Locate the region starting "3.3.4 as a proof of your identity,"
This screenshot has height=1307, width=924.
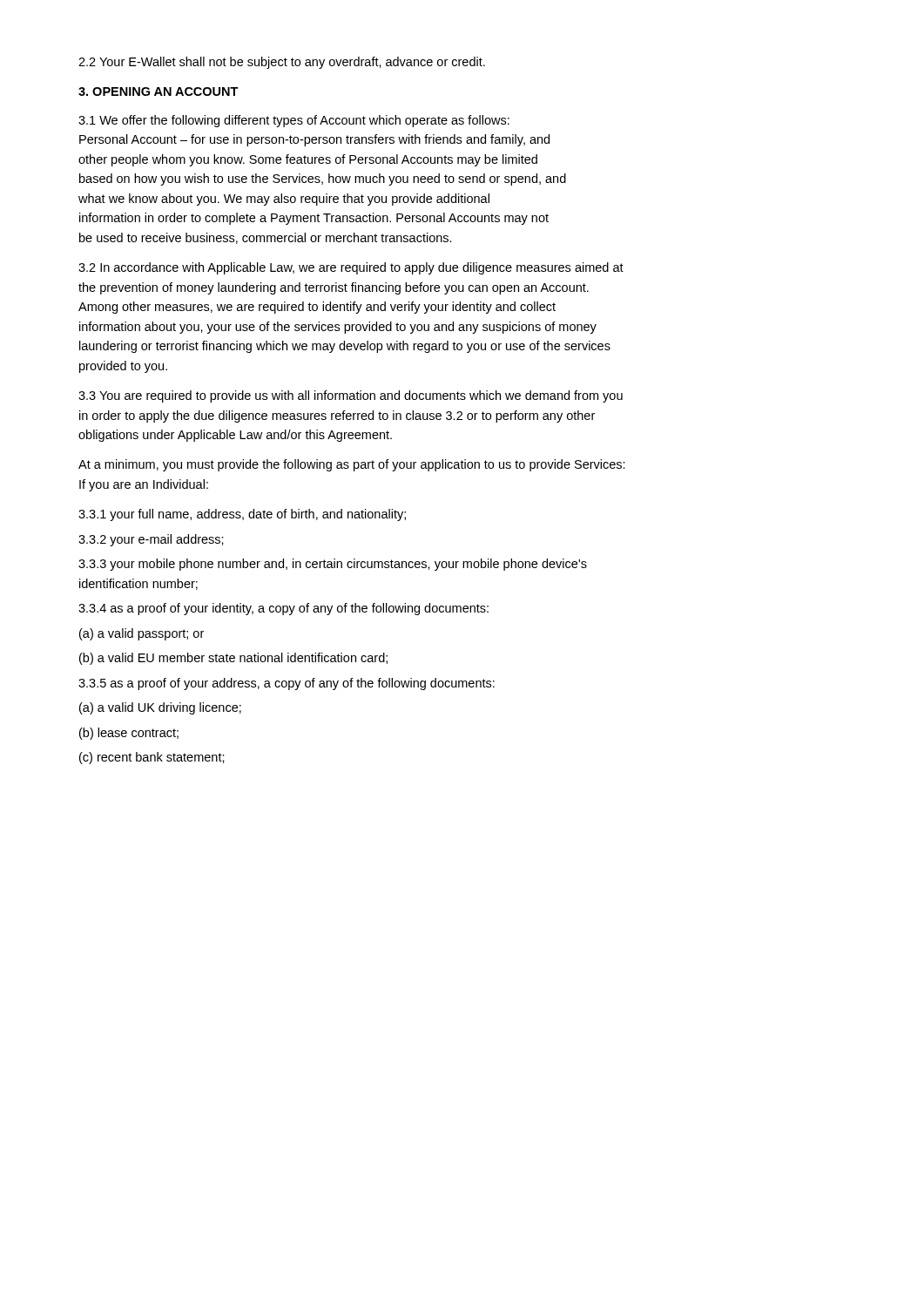[284, 608]
